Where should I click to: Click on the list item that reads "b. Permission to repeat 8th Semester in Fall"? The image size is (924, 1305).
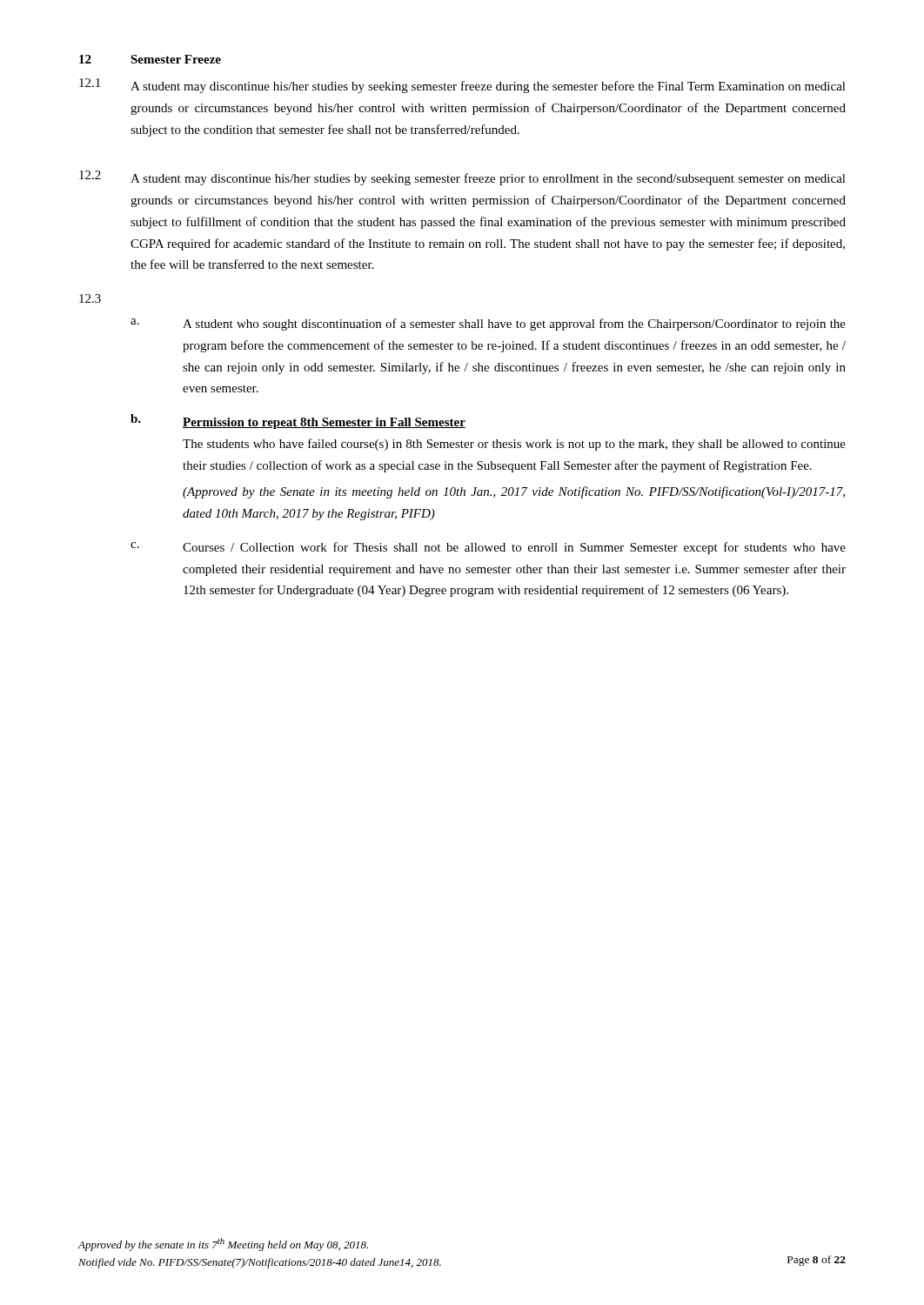(x=488, y=468)
